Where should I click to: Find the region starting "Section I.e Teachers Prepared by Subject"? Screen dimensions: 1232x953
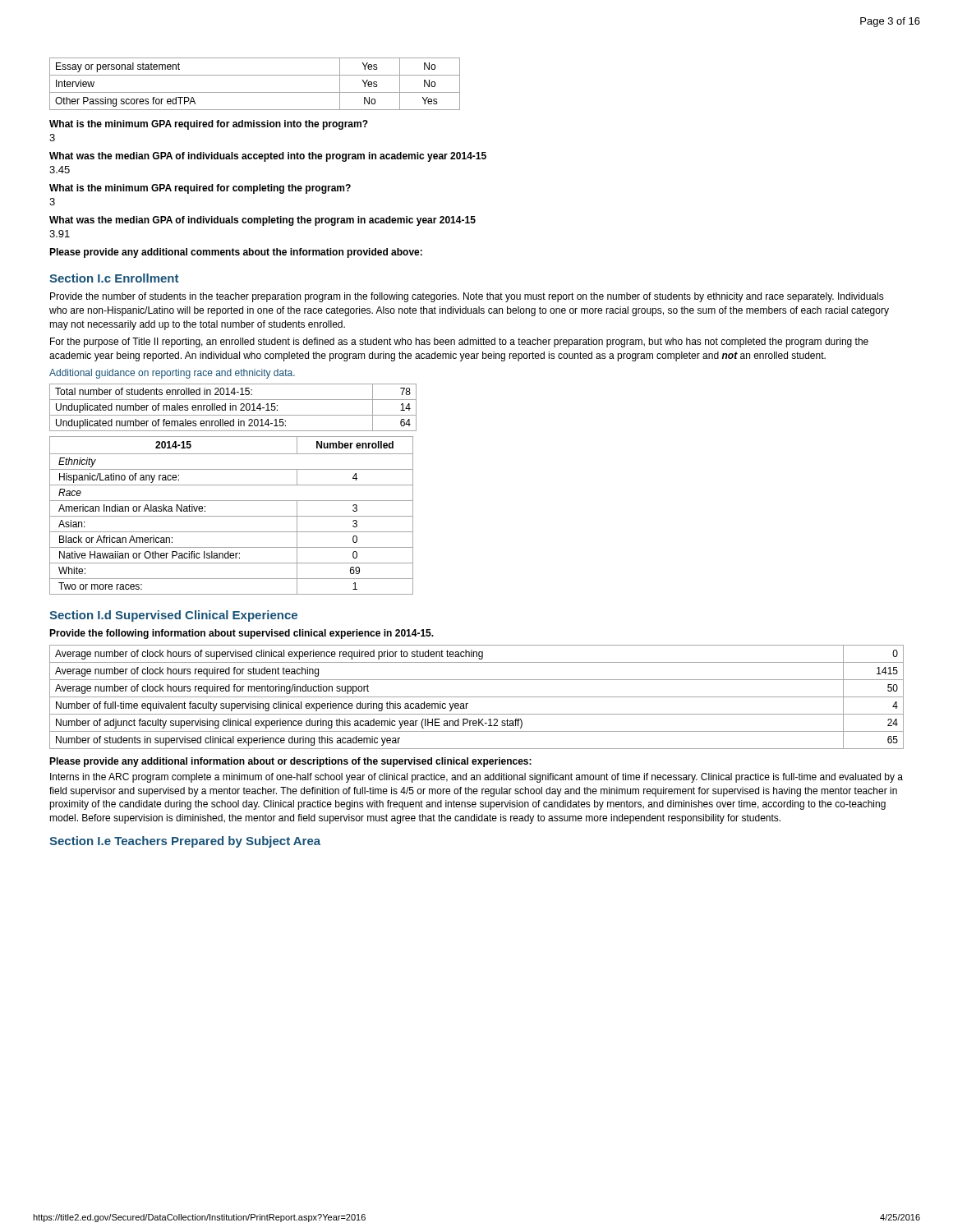(x=185, y=841)
